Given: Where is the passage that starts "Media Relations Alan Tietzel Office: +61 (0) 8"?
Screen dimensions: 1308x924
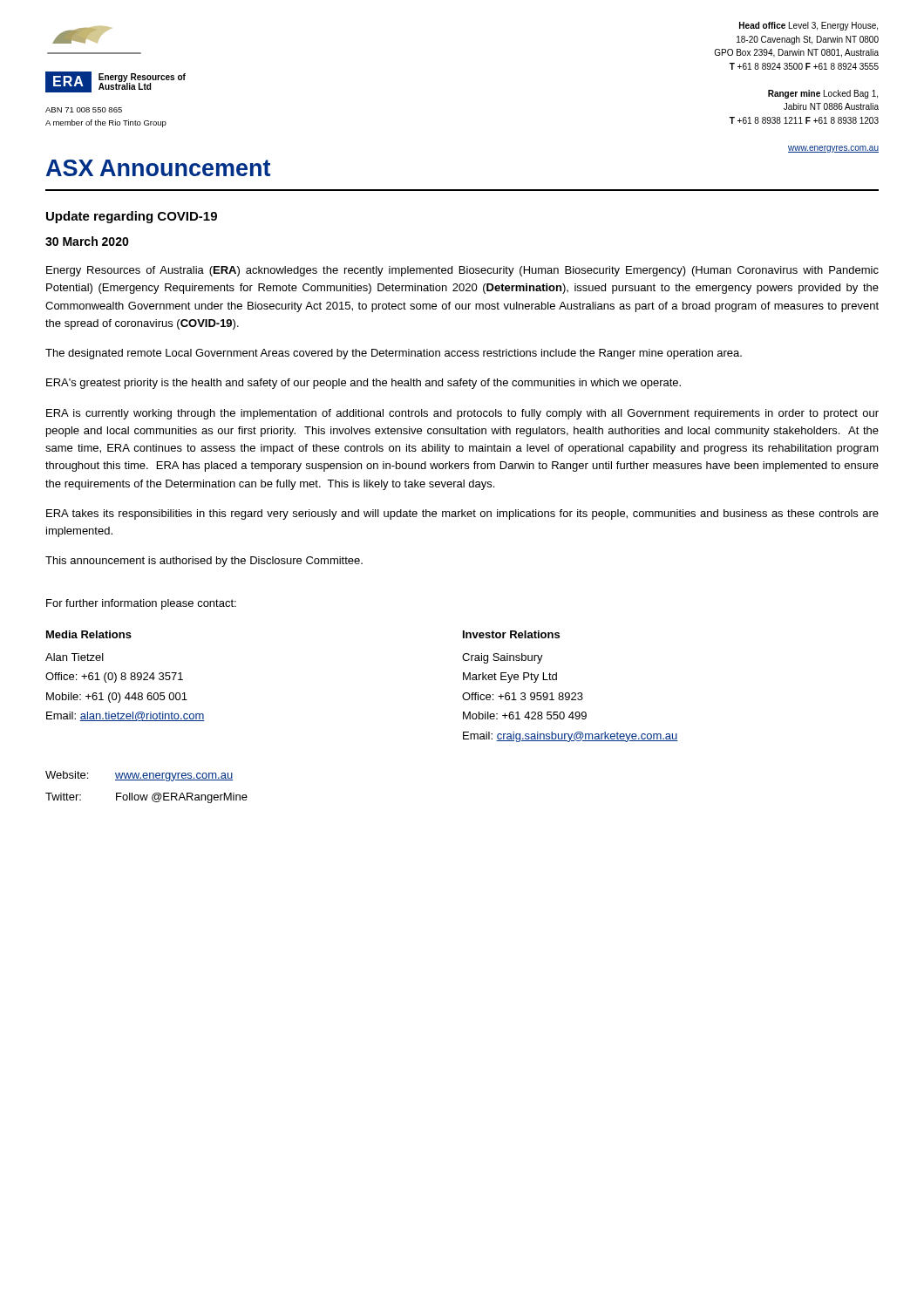Looking at the screenshot, I should 89,634.
